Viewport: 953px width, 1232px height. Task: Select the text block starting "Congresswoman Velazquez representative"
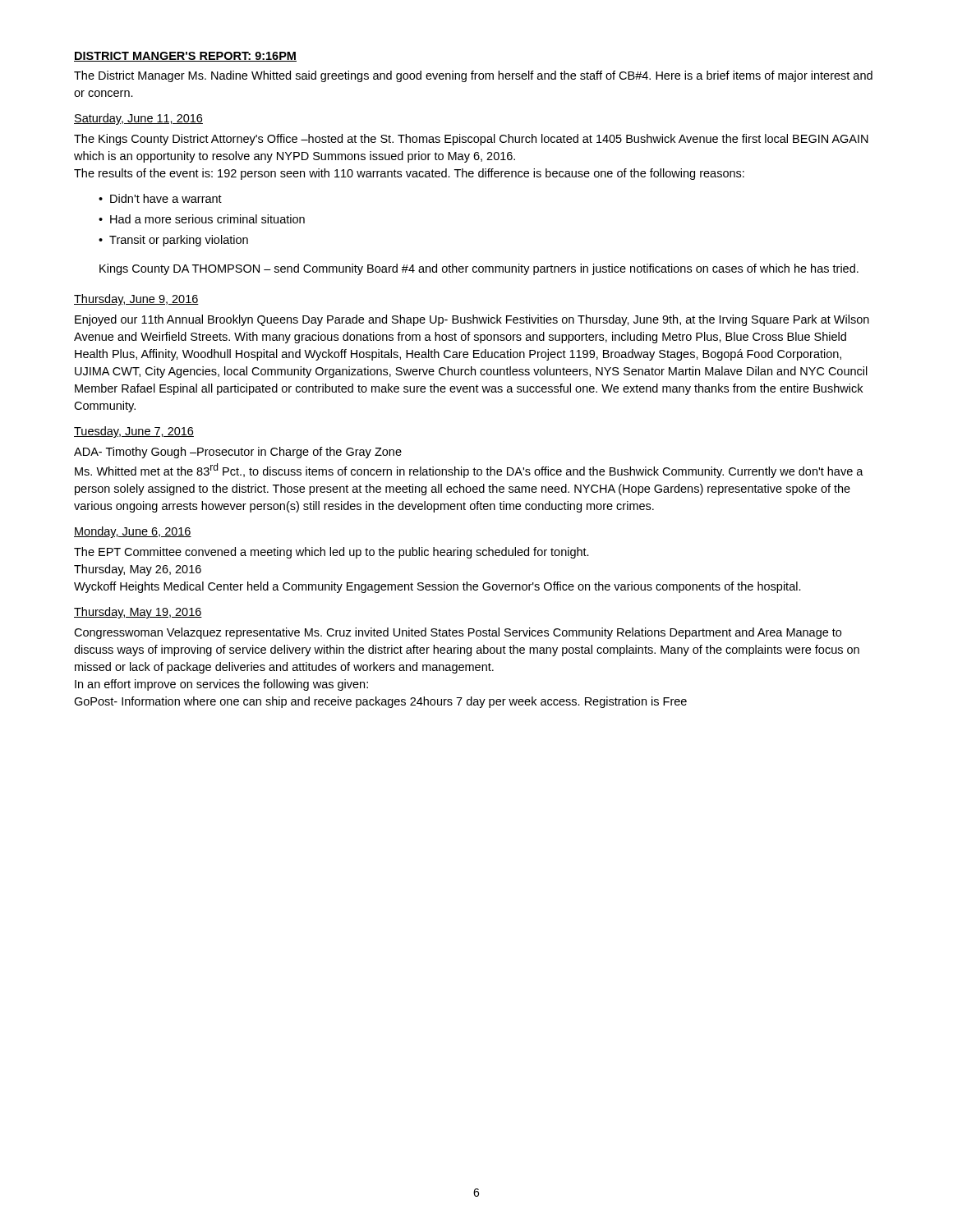coord(467,667)
